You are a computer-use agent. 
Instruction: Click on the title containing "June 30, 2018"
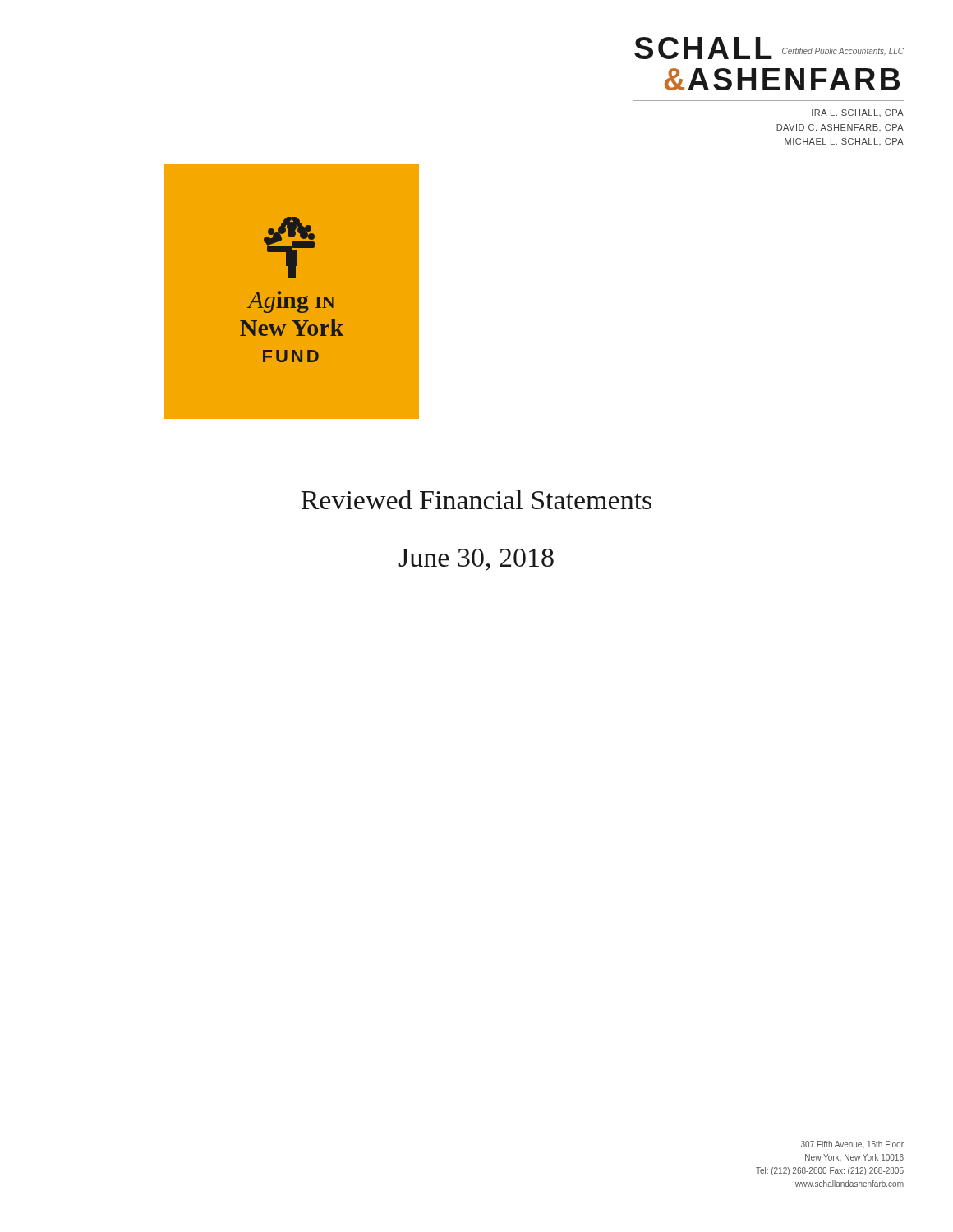tap(476, 558)
